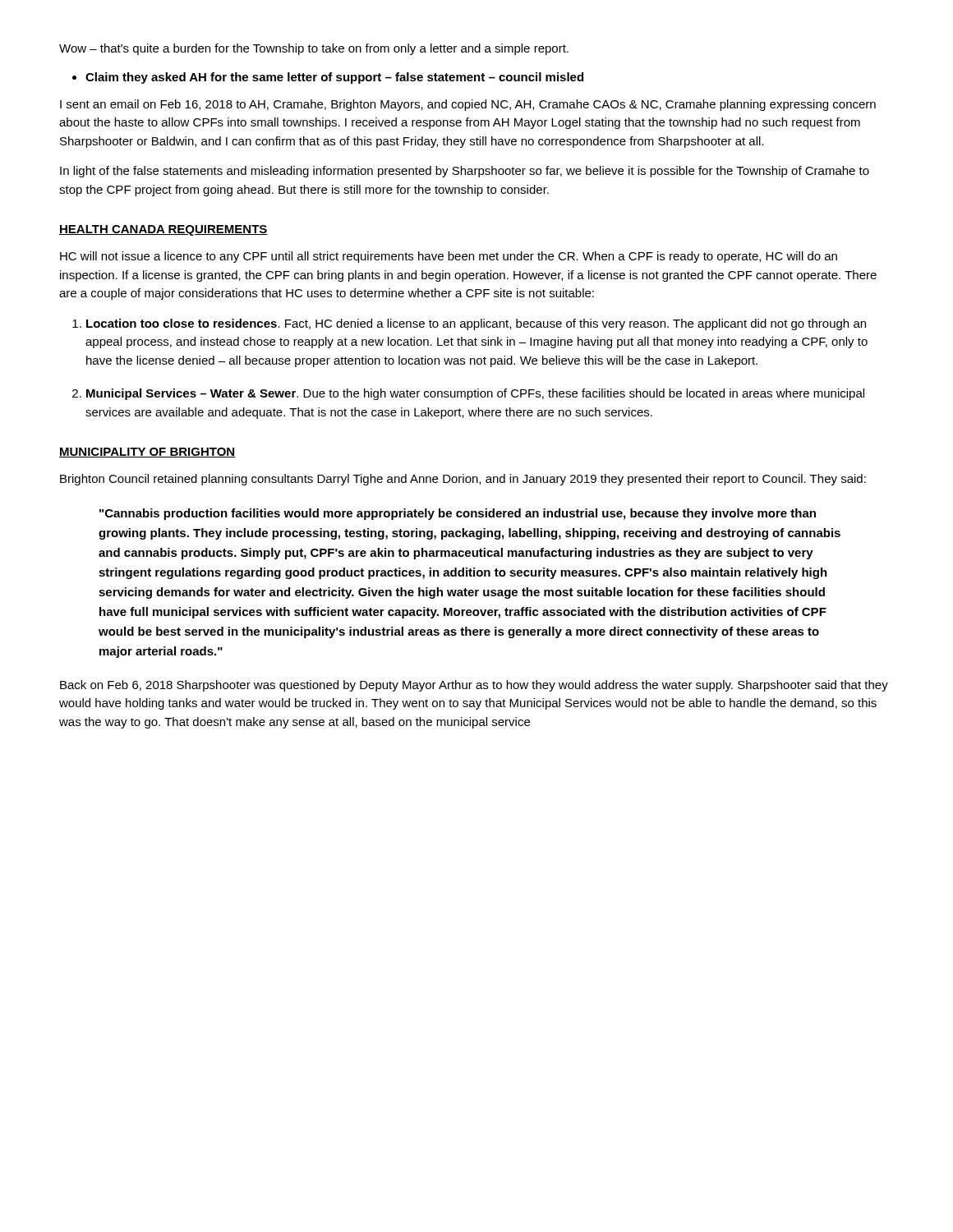Point to the block beginning ""Cannabis production facilities would more appropriately be"

click(476, 582)
